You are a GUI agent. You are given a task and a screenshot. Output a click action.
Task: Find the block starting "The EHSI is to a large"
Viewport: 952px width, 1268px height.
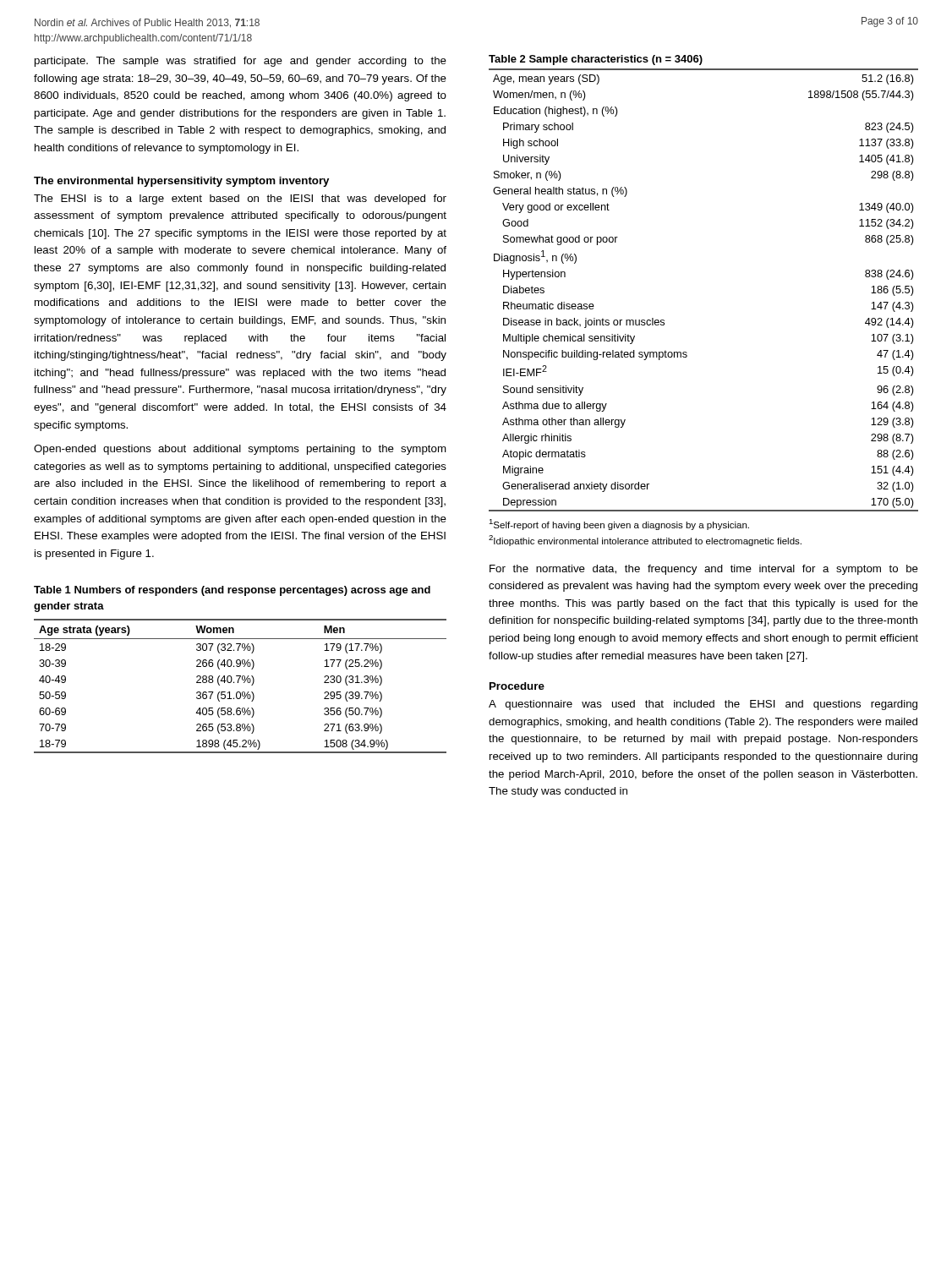click(240, 311)
